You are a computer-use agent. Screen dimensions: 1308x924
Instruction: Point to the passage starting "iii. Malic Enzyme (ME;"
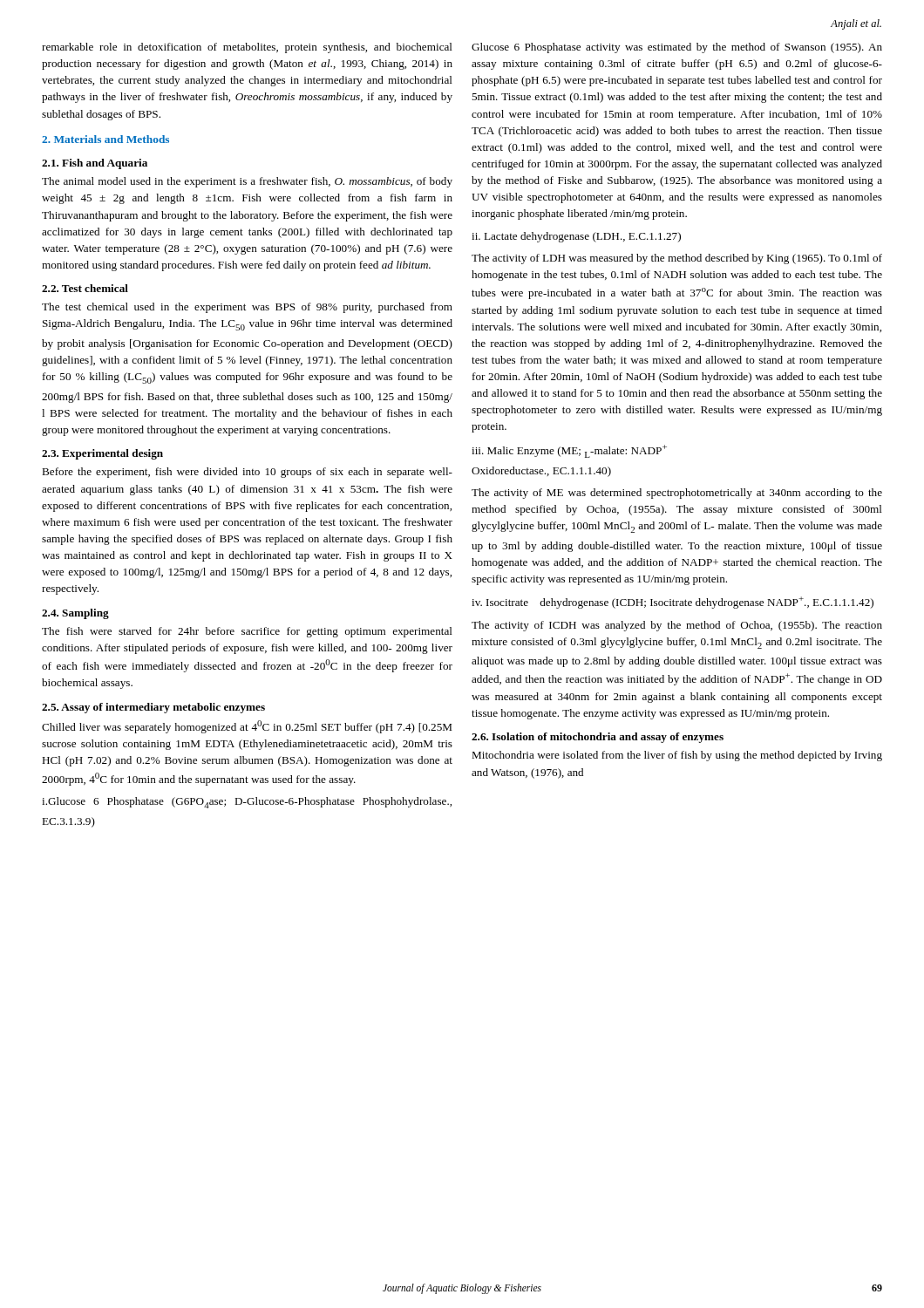tap(569, 451)
